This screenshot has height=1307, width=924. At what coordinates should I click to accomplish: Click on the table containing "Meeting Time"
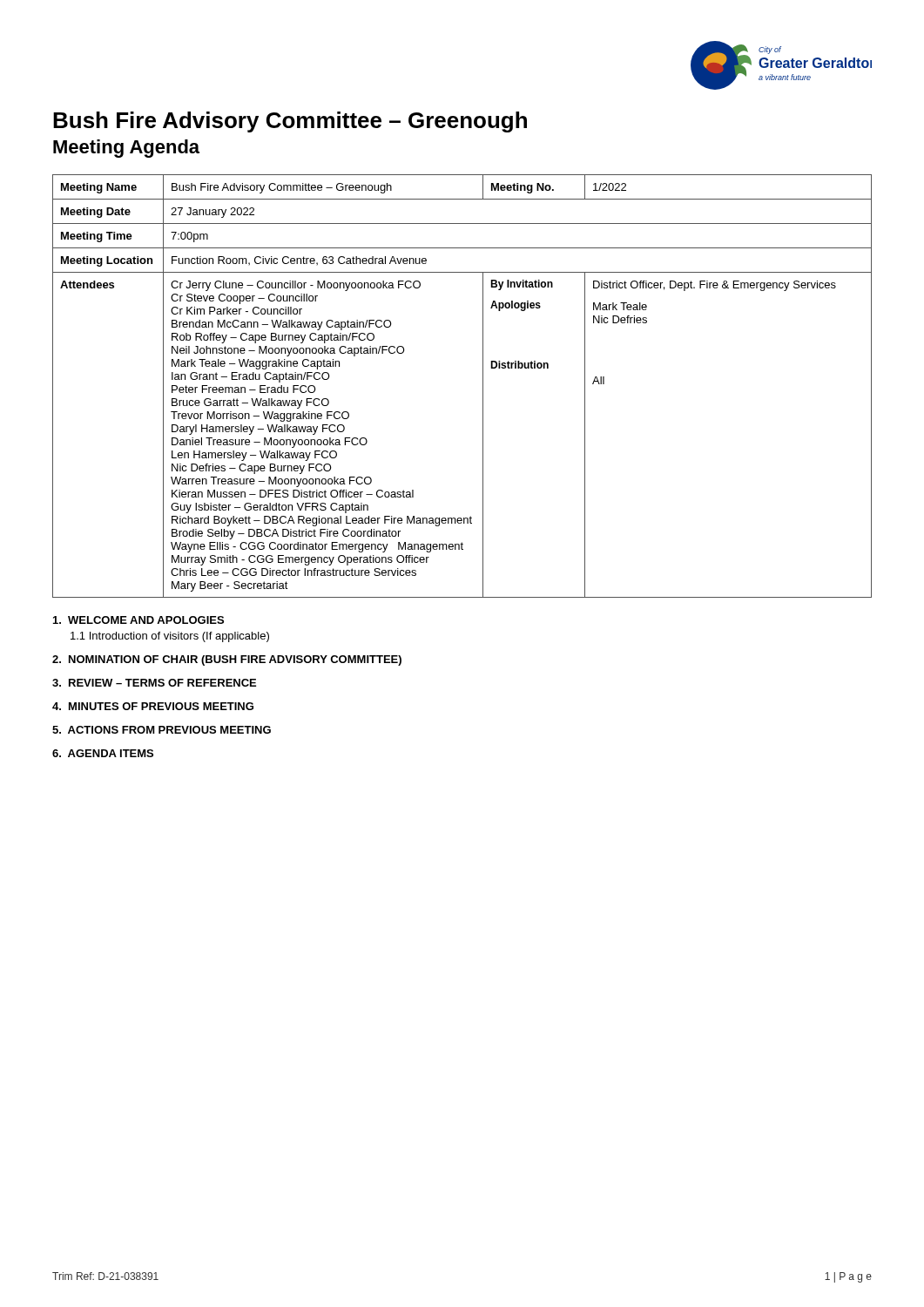tap(462, 386)
